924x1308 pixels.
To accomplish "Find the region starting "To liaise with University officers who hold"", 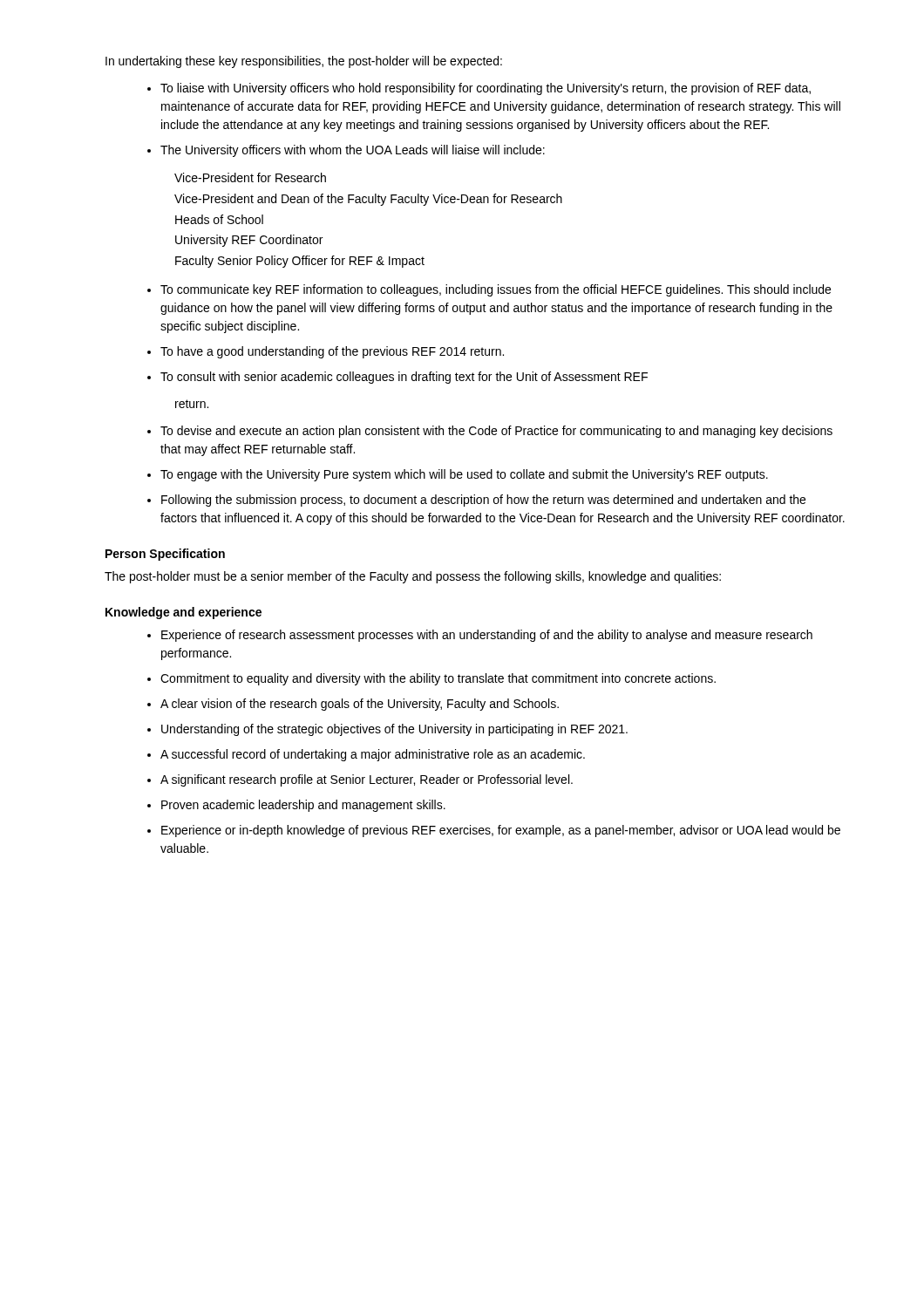I will pos(501,106).
